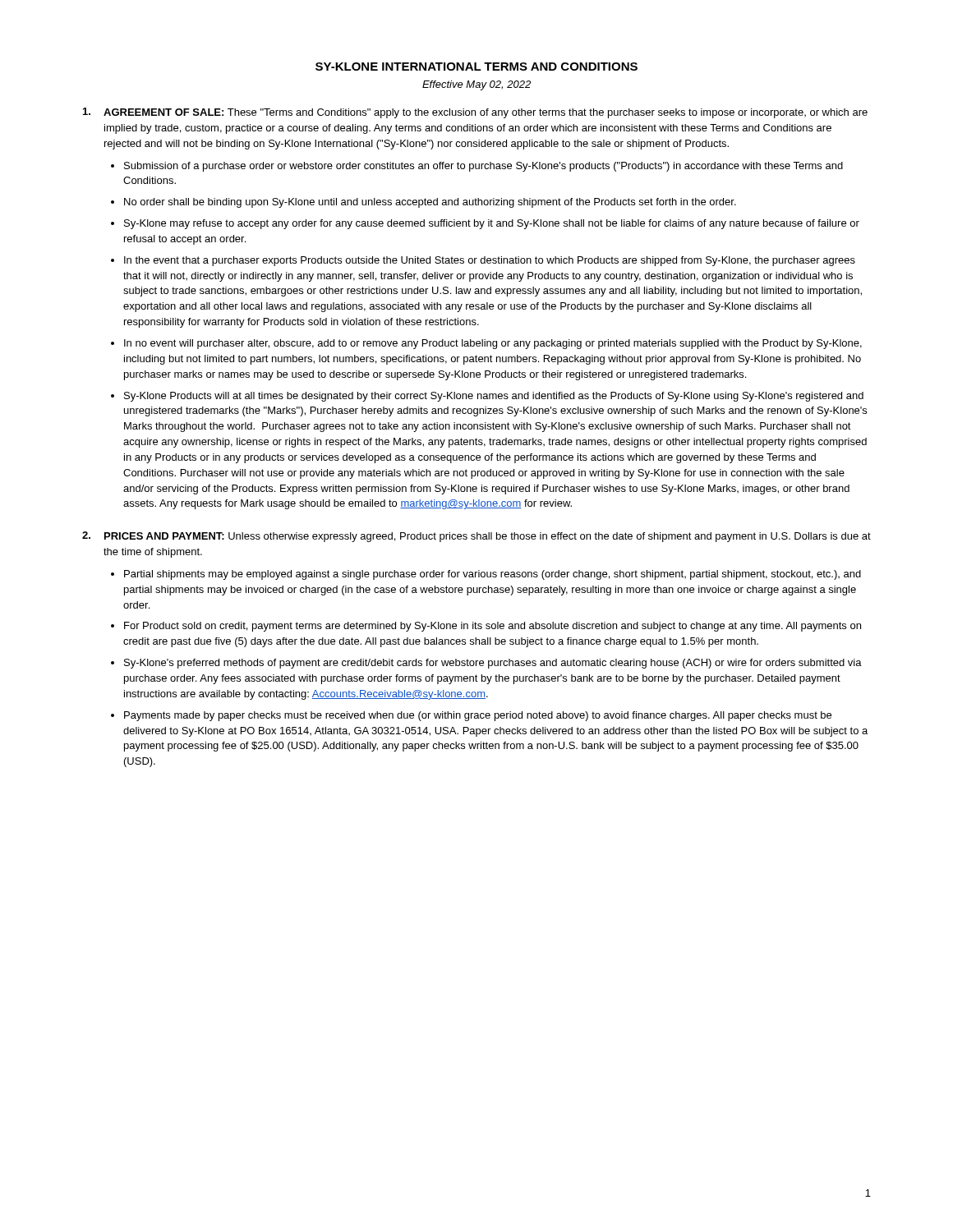Select the list item containing "Partial shipments may be"
Screen dimensions: 1232x953
(x=492, y=589)
